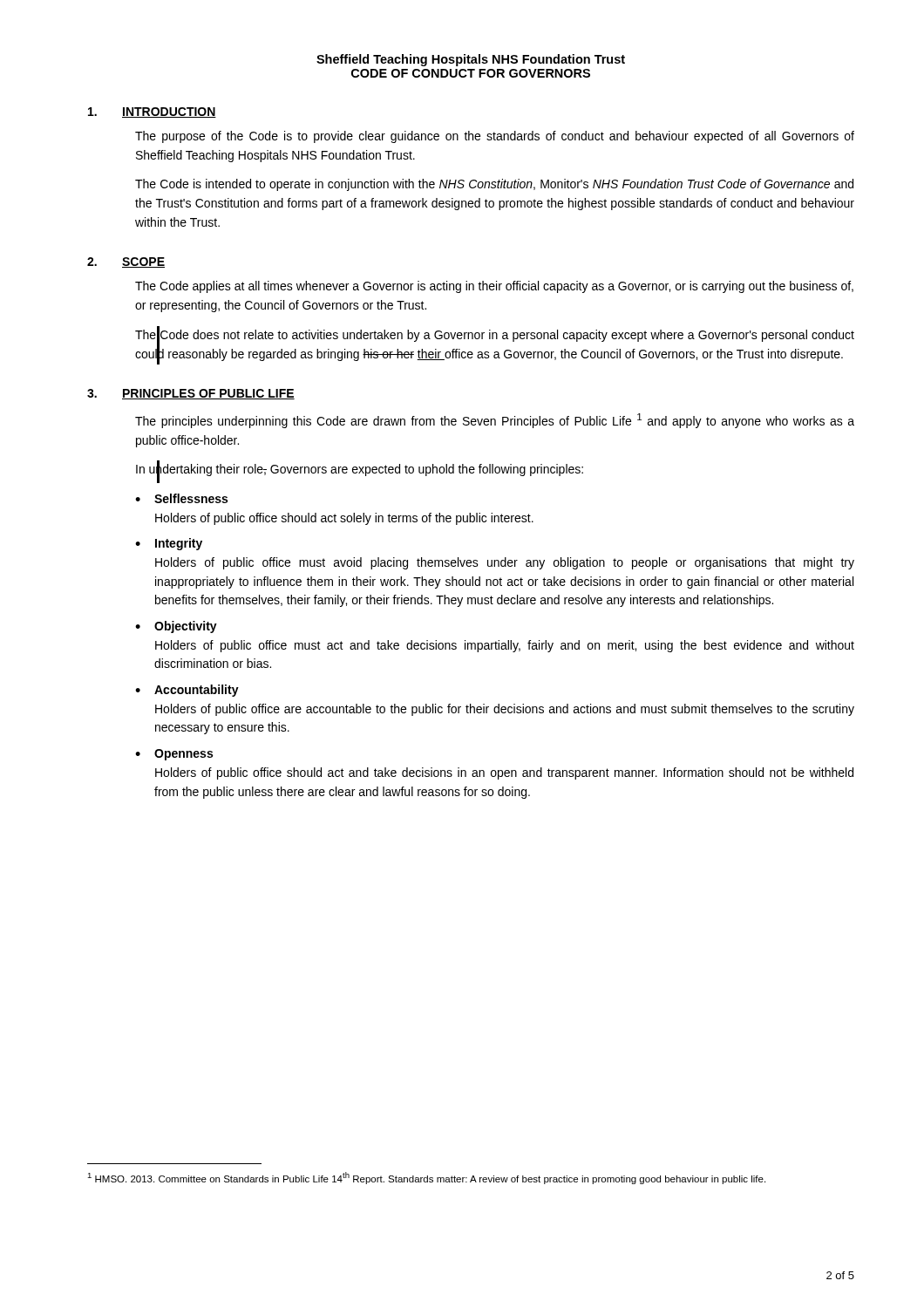Navigate to the text block starting "The purpose of the Code is"
924x1308 pixels.
495,146
